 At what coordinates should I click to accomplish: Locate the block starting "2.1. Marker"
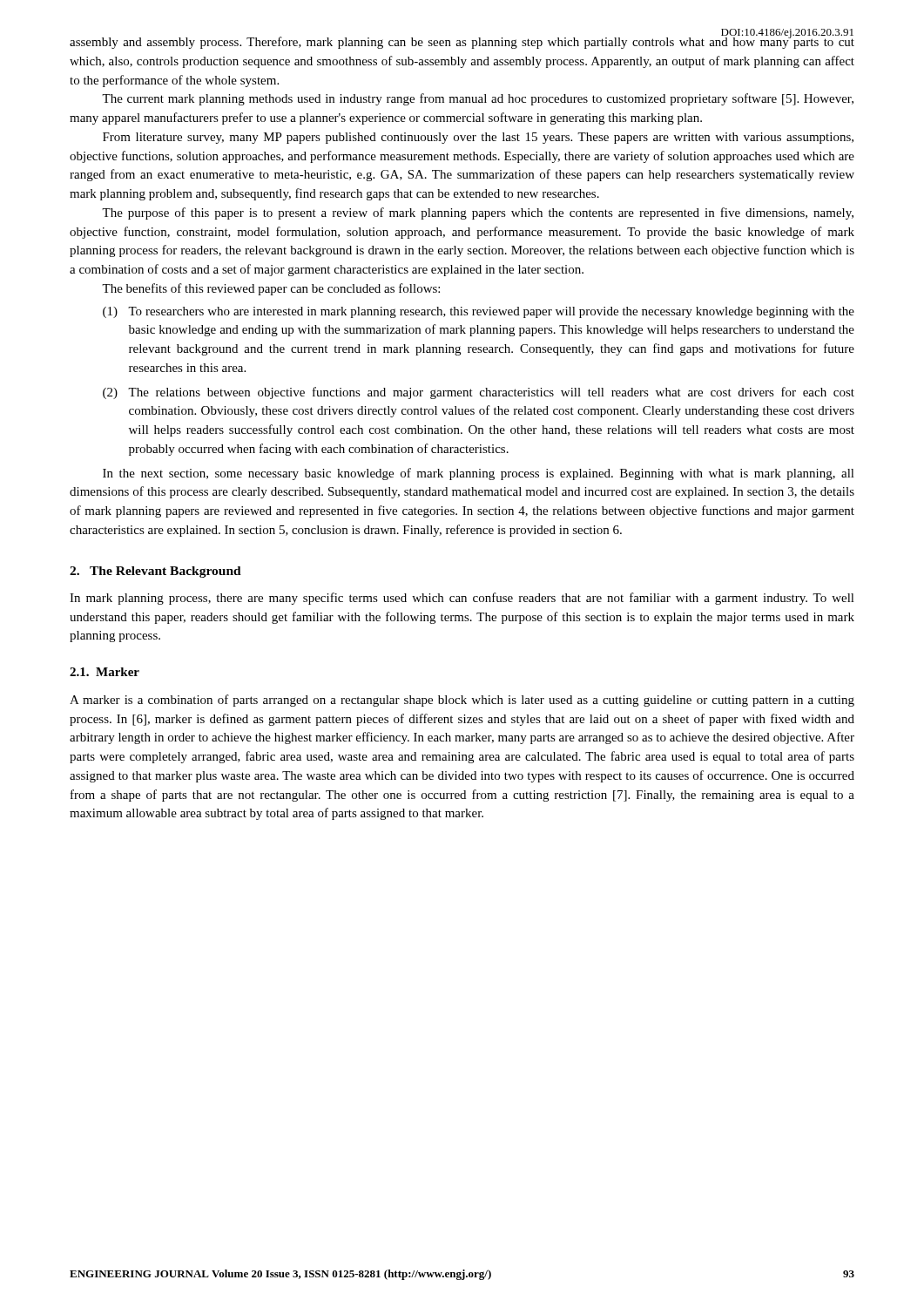(x=105, y=672)
